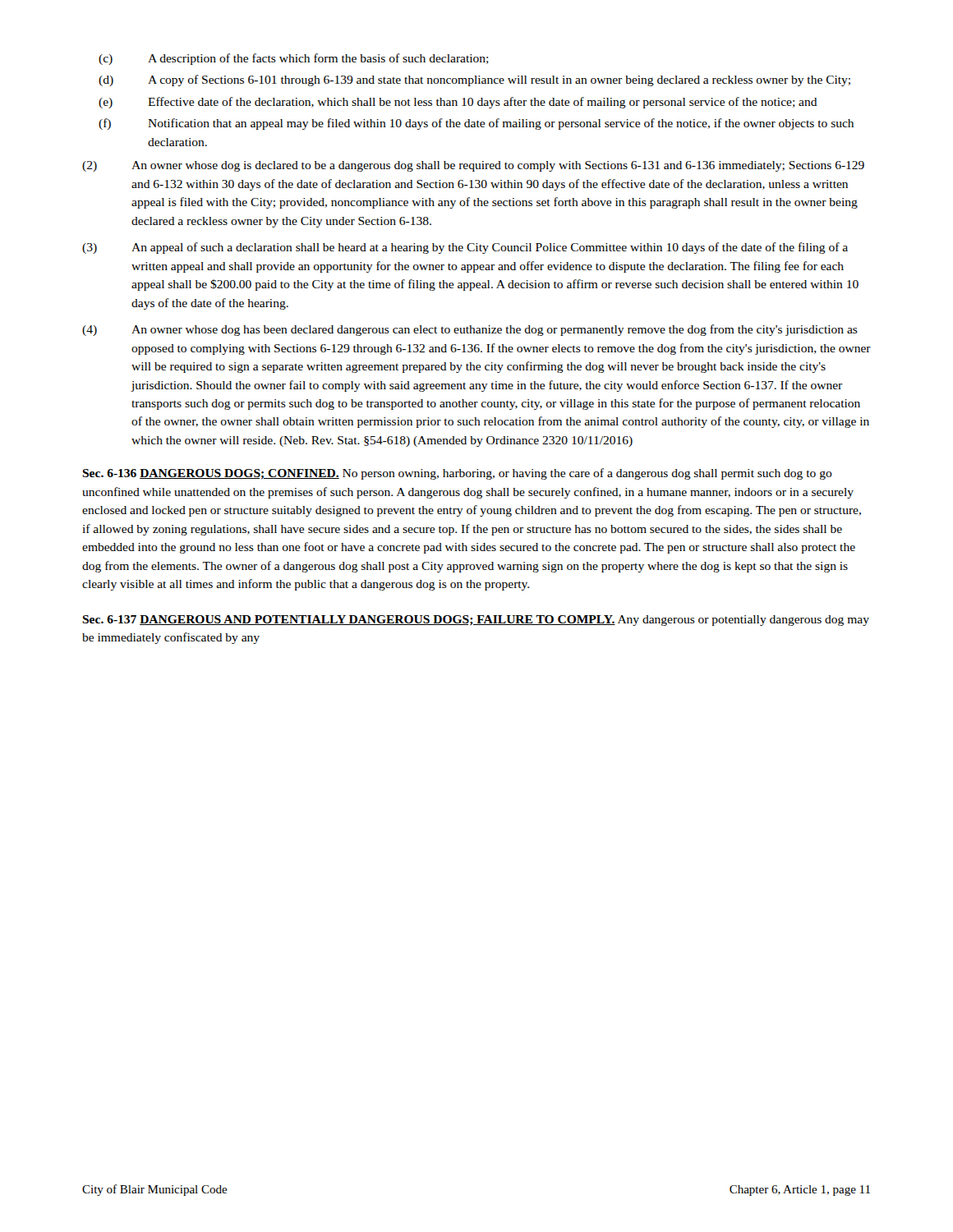The height and width of the screenshot is (1232, 953).
Task: Click the passage that begins "(e) Effective date of the declaration, which shall"
Action: tap(476, 102)
